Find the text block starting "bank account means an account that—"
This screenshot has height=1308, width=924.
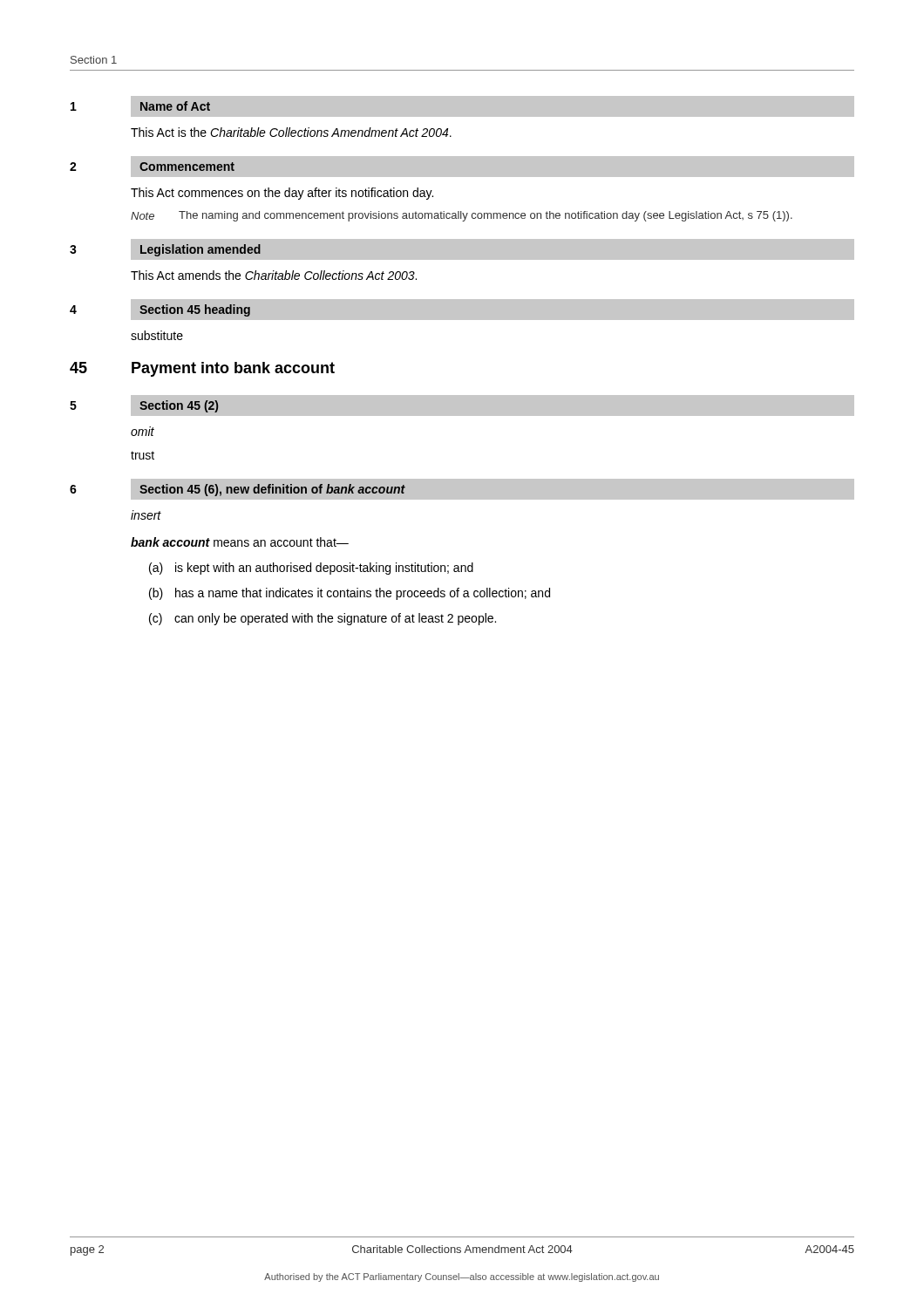[240, 542]
